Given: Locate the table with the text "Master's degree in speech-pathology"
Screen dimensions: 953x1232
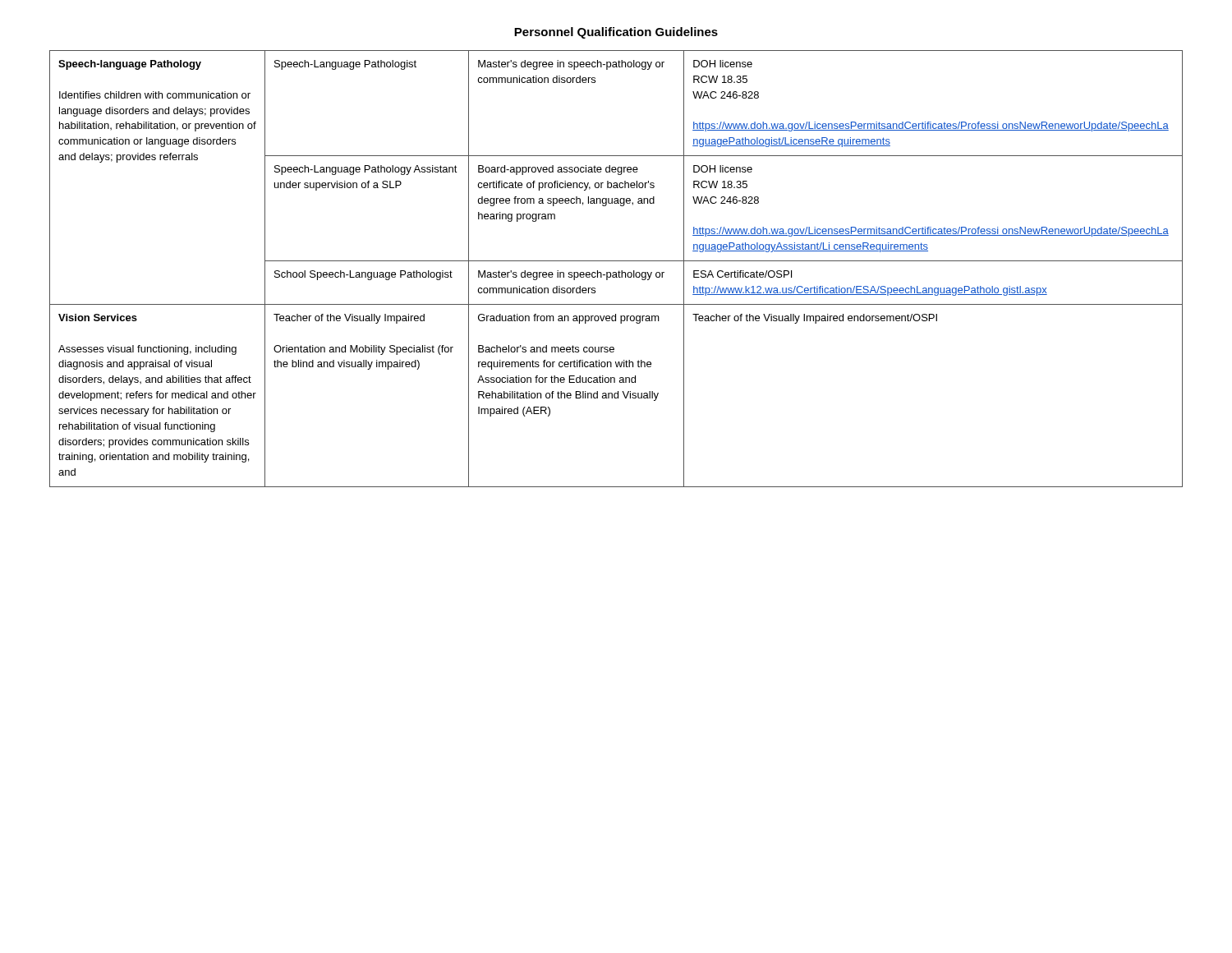Looking at the screenshot, I should click(616, 269).
